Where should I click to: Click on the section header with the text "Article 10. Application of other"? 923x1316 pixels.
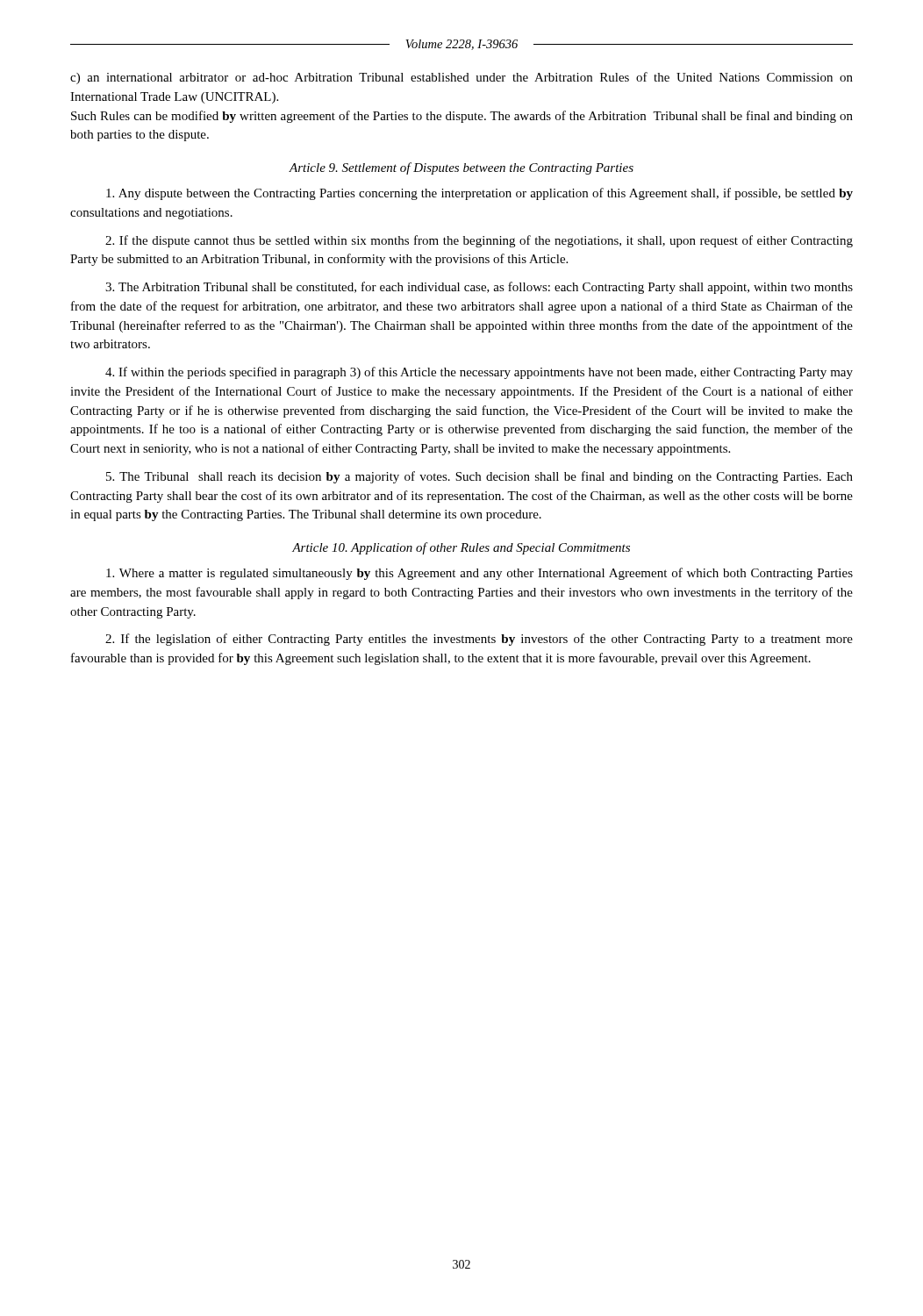click(462, 547)
